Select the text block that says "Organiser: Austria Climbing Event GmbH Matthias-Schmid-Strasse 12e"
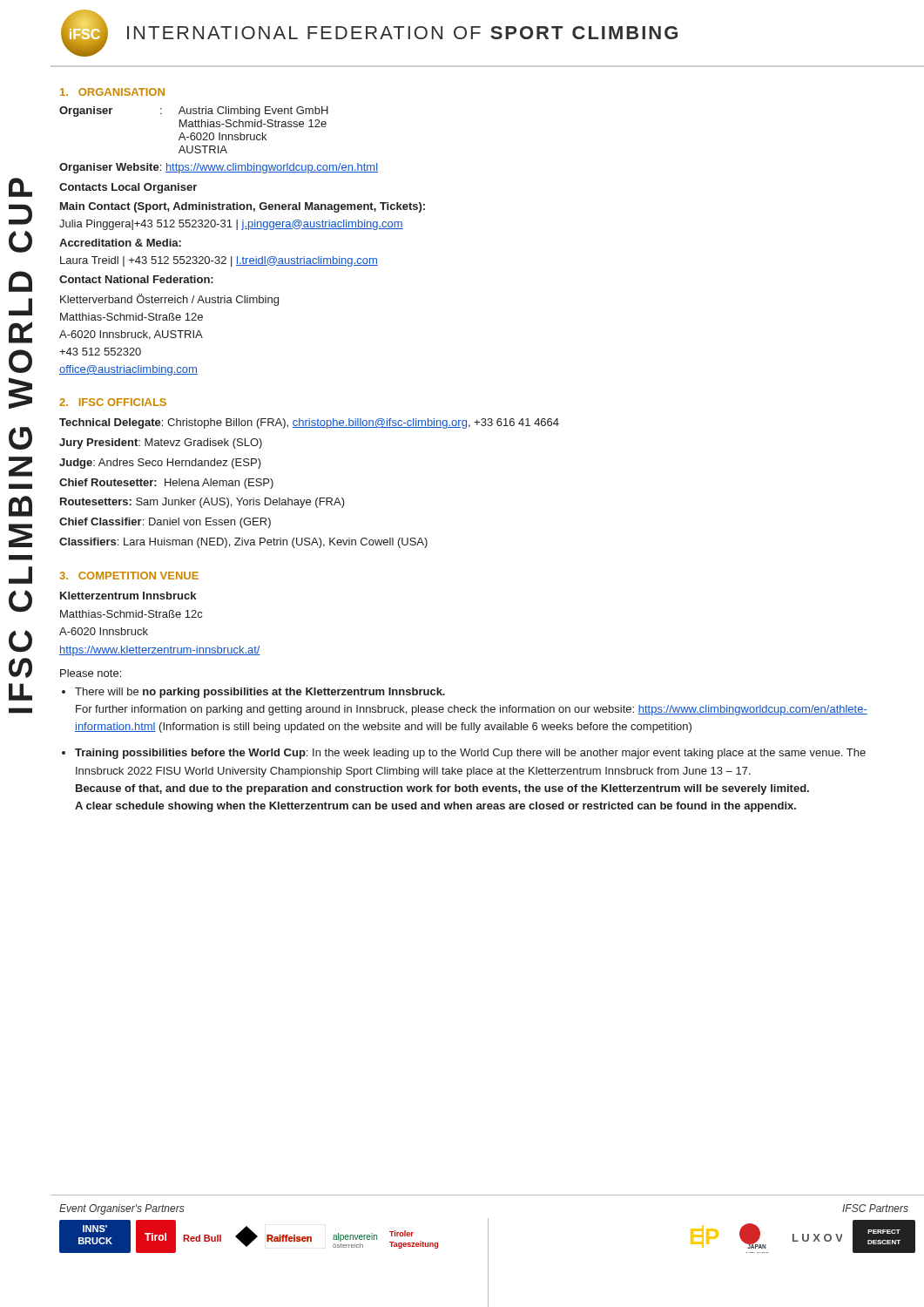 [x=194, y=112]
